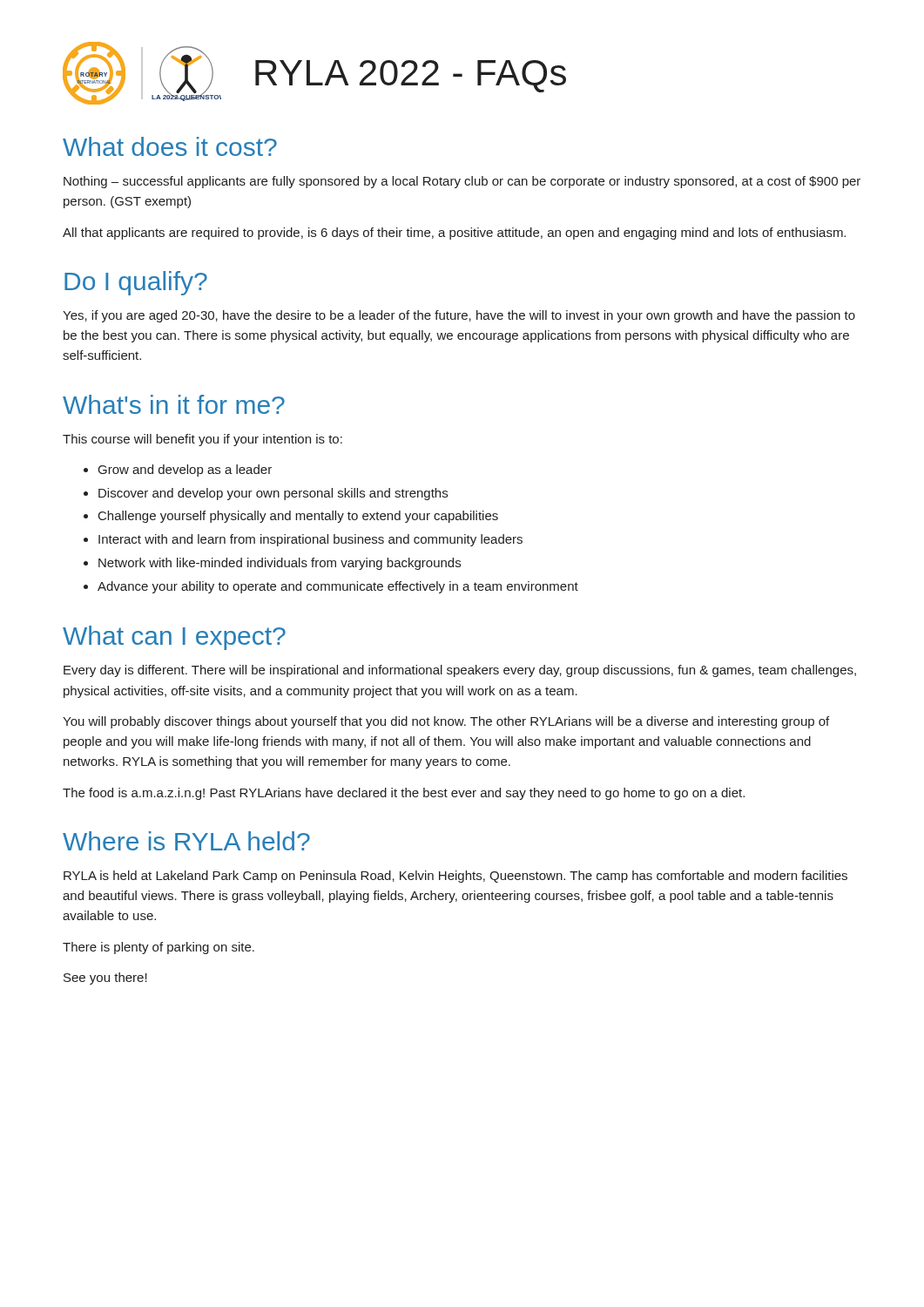924x1307 pixels.
Task: Point to the text block starting "Do I qualify?"
Action: pos(135,281)
